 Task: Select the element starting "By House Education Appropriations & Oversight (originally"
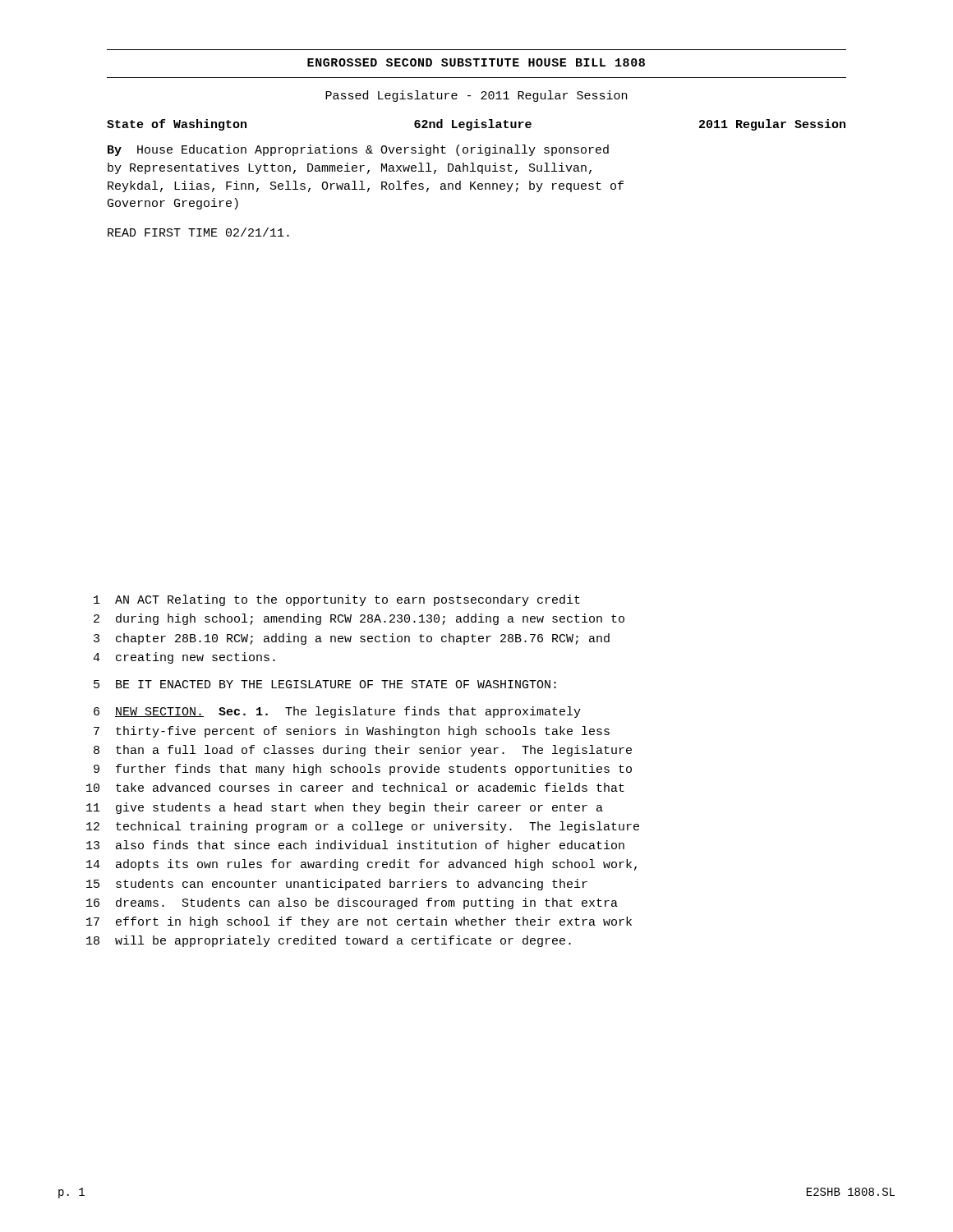366,178
